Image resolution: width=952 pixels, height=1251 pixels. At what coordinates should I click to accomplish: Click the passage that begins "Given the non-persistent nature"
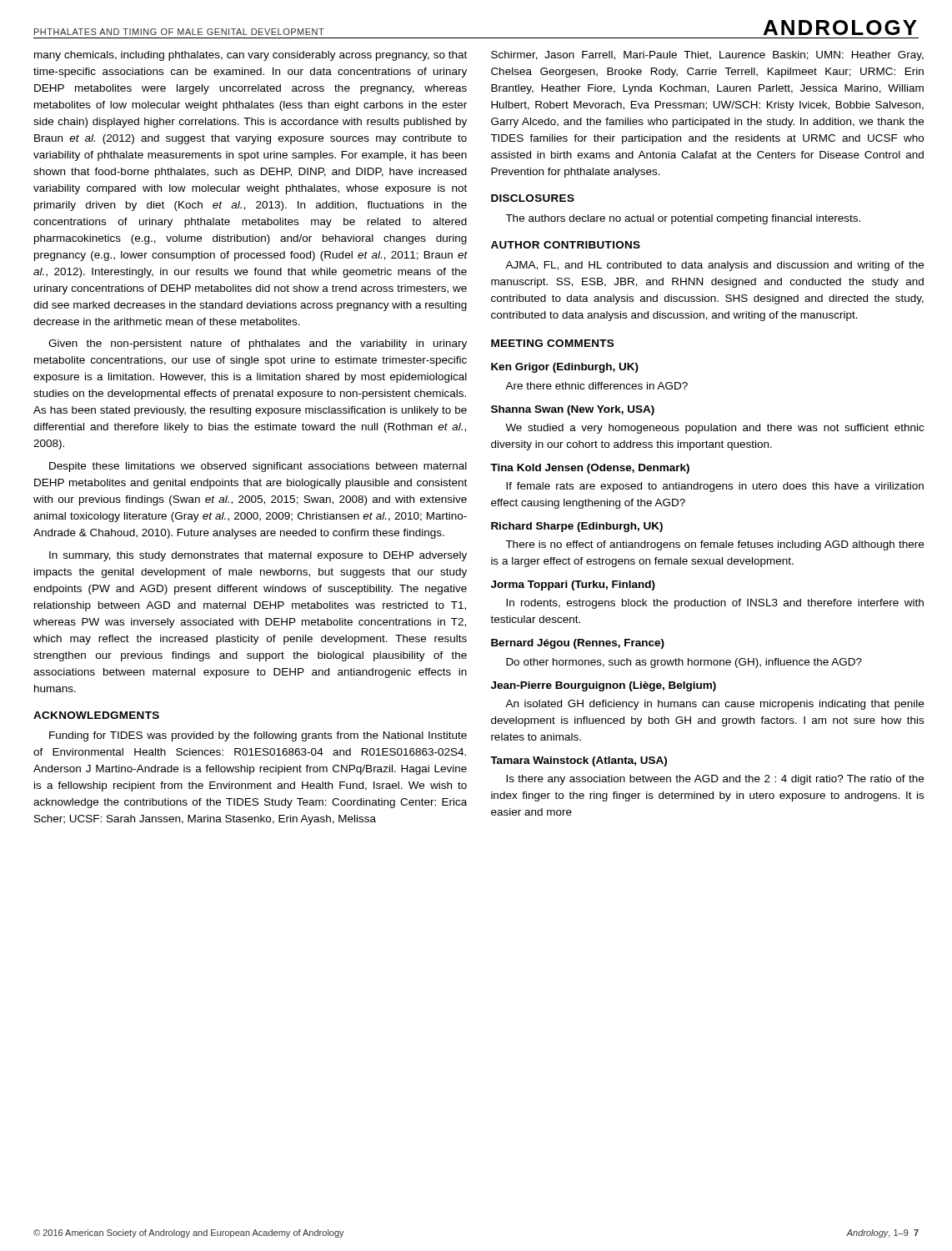250,394
